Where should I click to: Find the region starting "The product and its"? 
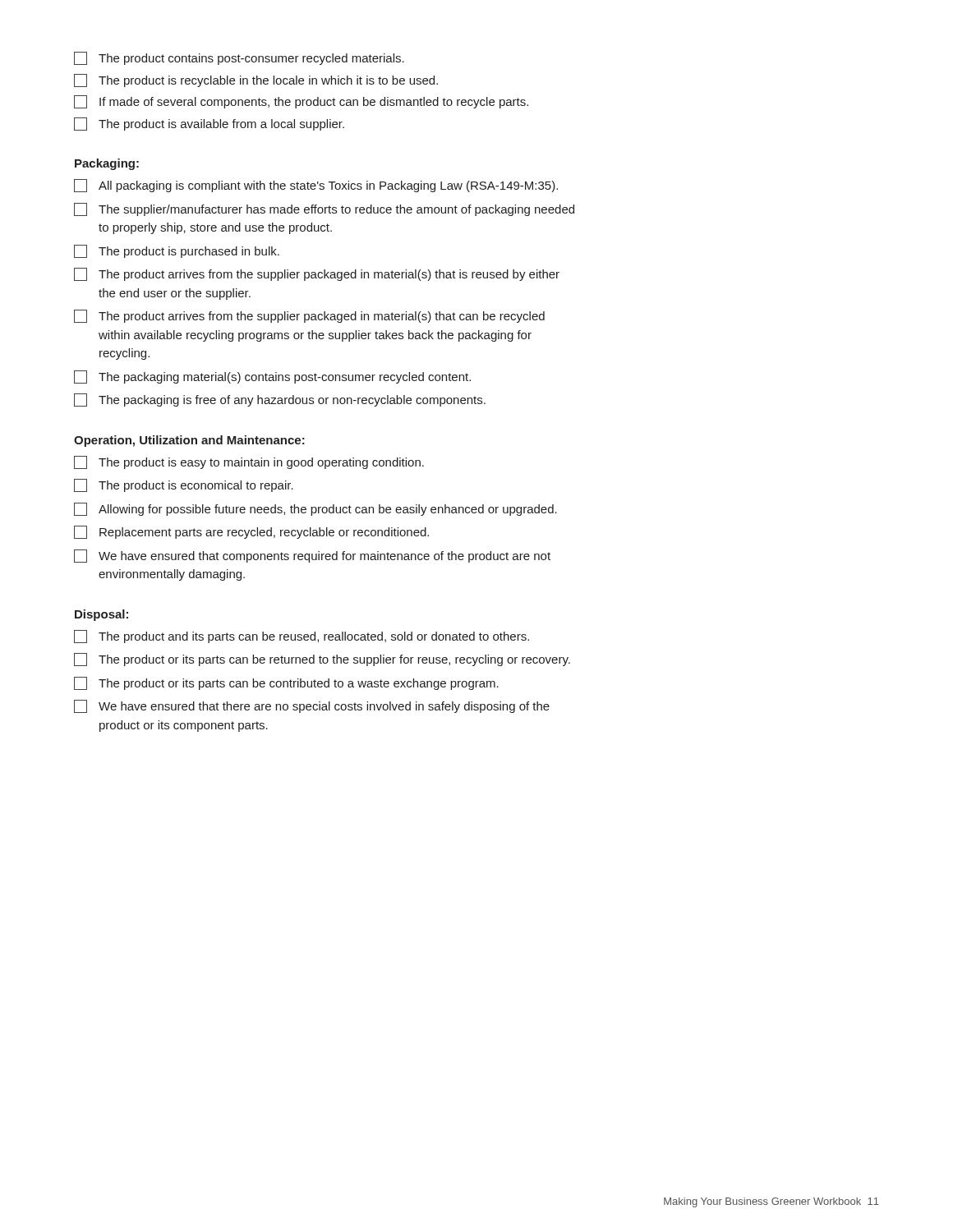tap(476, 636)
